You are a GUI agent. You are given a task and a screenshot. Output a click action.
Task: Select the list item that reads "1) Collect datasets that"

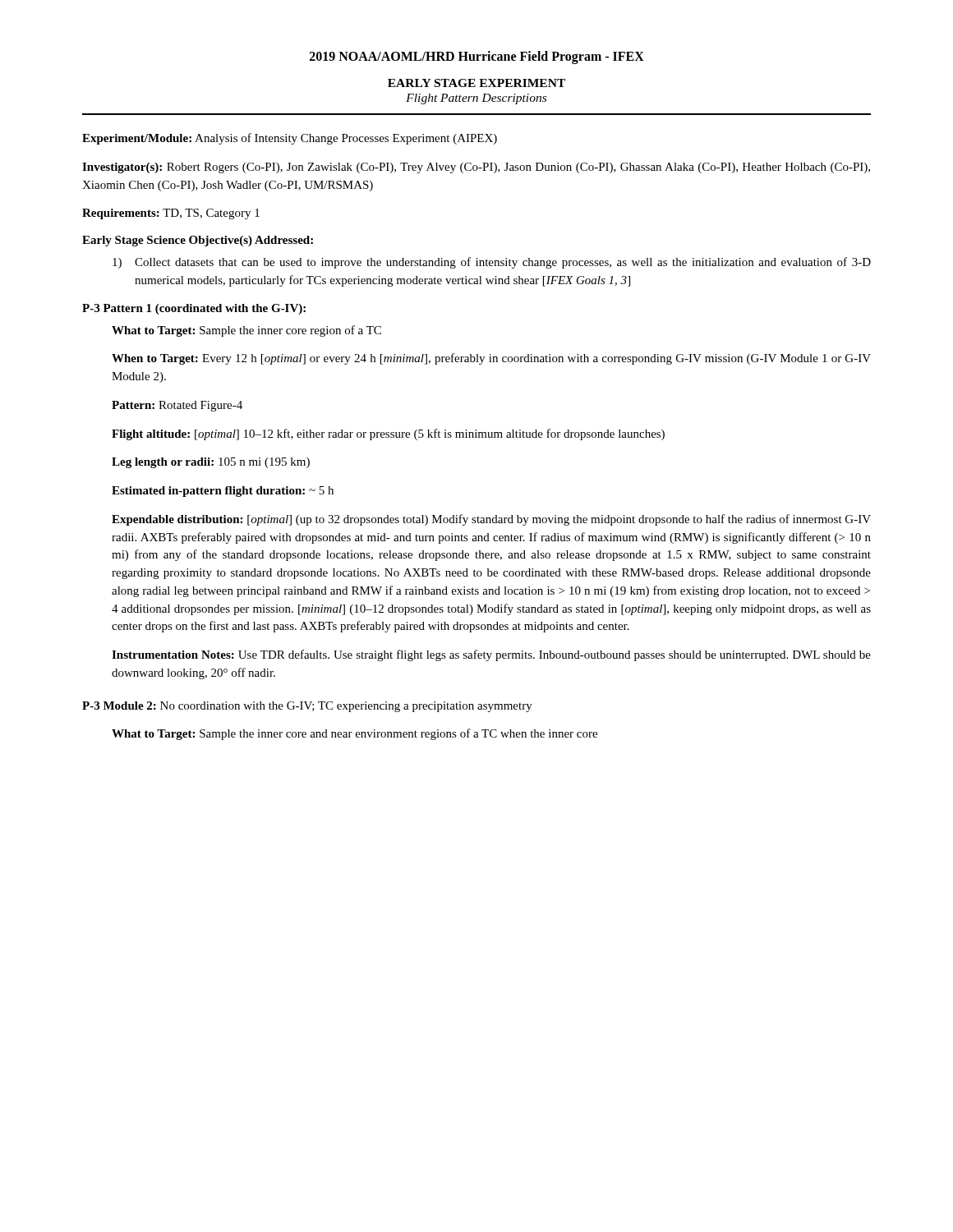491,272
